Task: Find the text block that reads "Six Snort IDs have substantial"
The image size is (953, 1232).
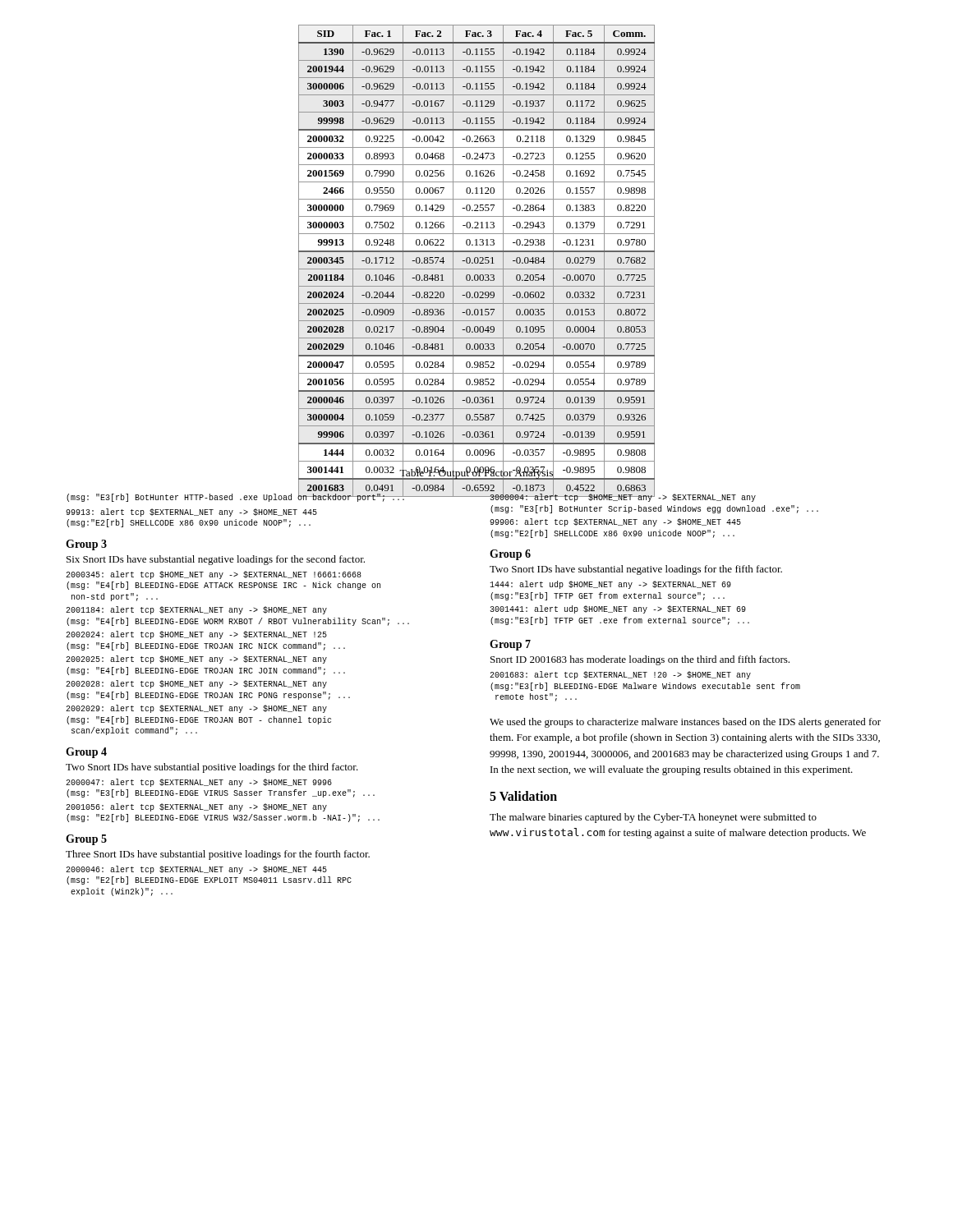Action: 216,558
